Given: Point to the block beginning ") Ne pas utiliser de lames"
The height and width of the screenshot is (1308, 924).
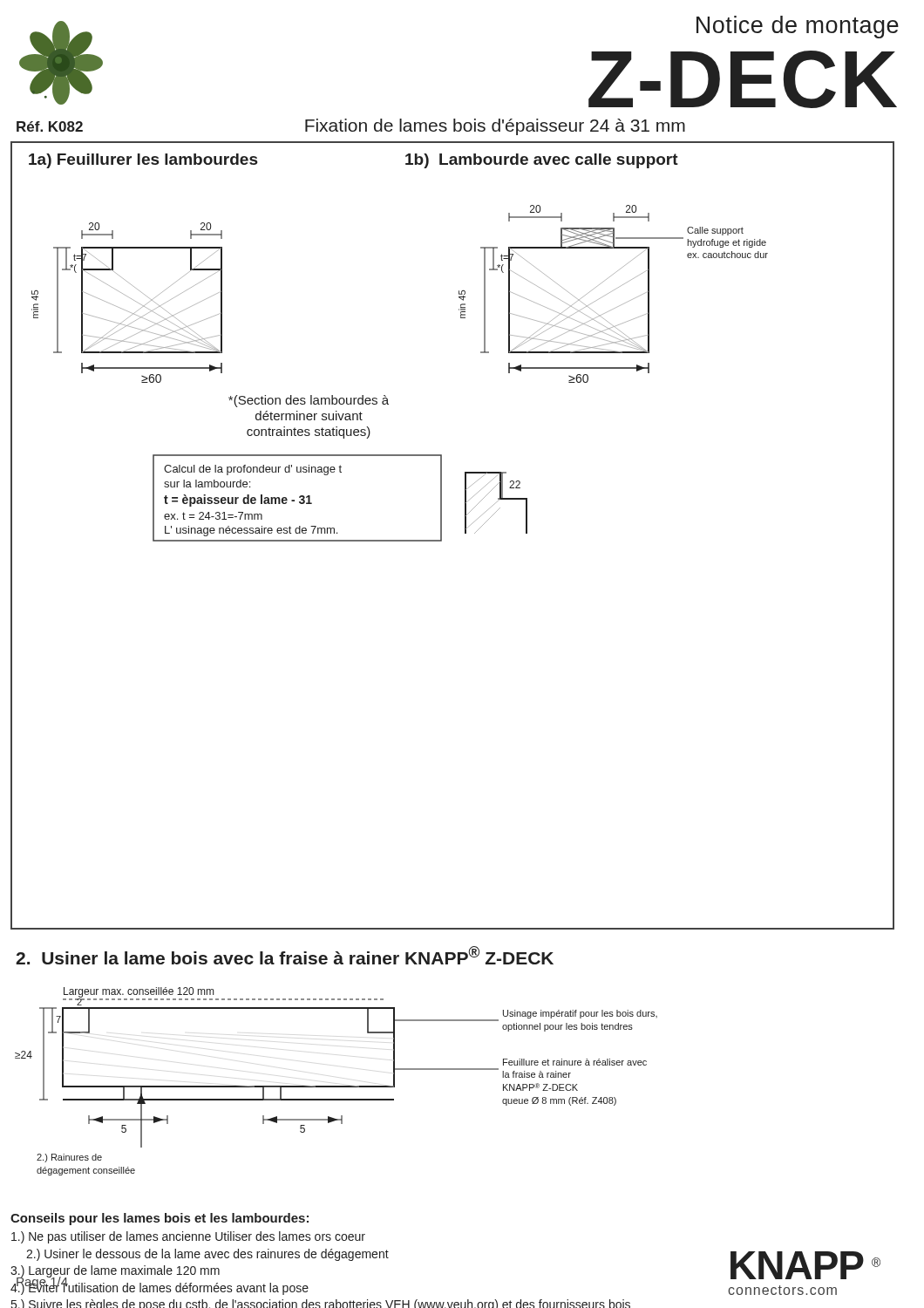Looking at the screenshot, I should (188, 1237).
